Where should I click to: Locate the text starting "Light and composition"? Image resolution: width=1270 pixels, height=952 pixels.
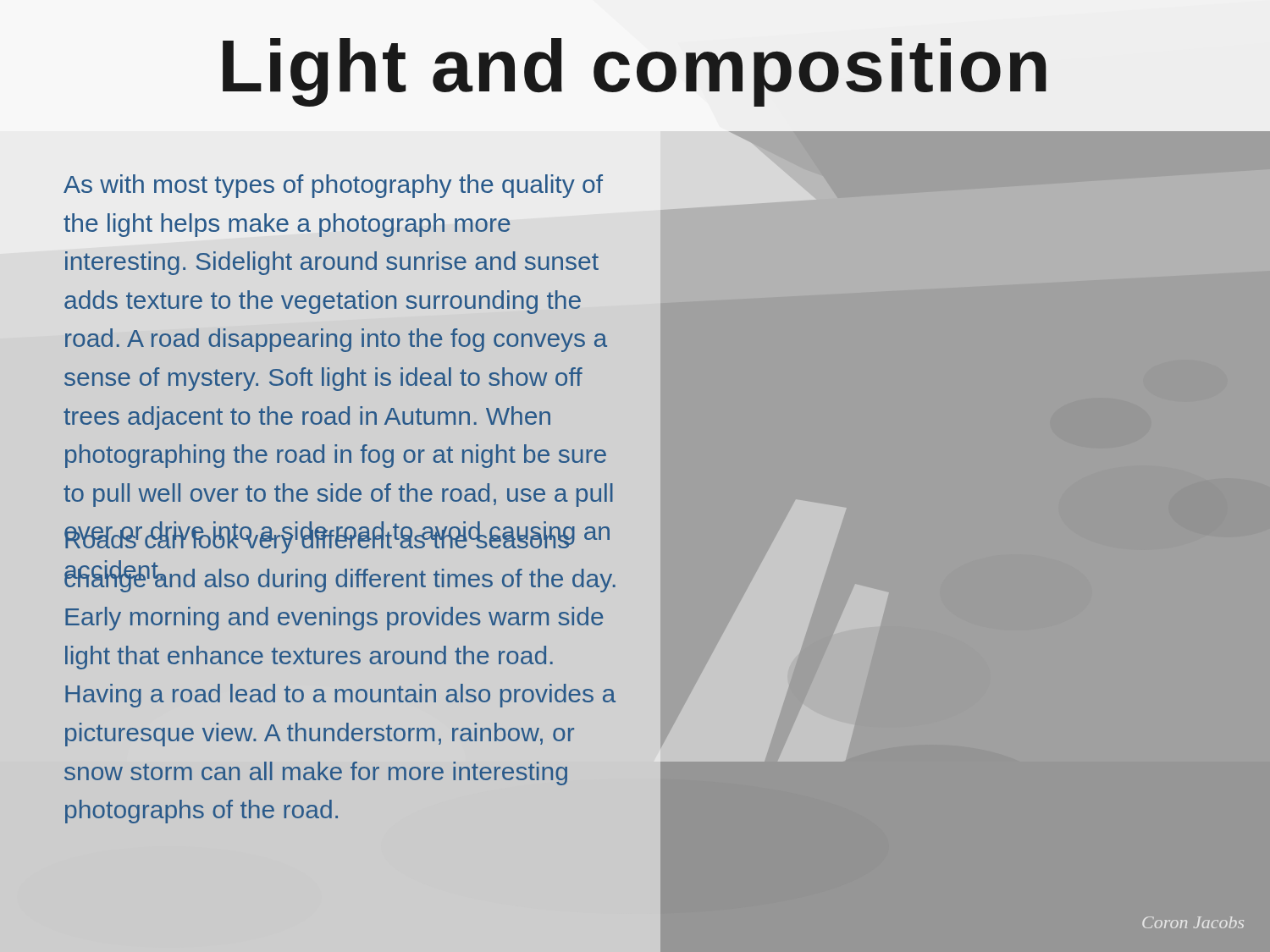tap(635, 66)
